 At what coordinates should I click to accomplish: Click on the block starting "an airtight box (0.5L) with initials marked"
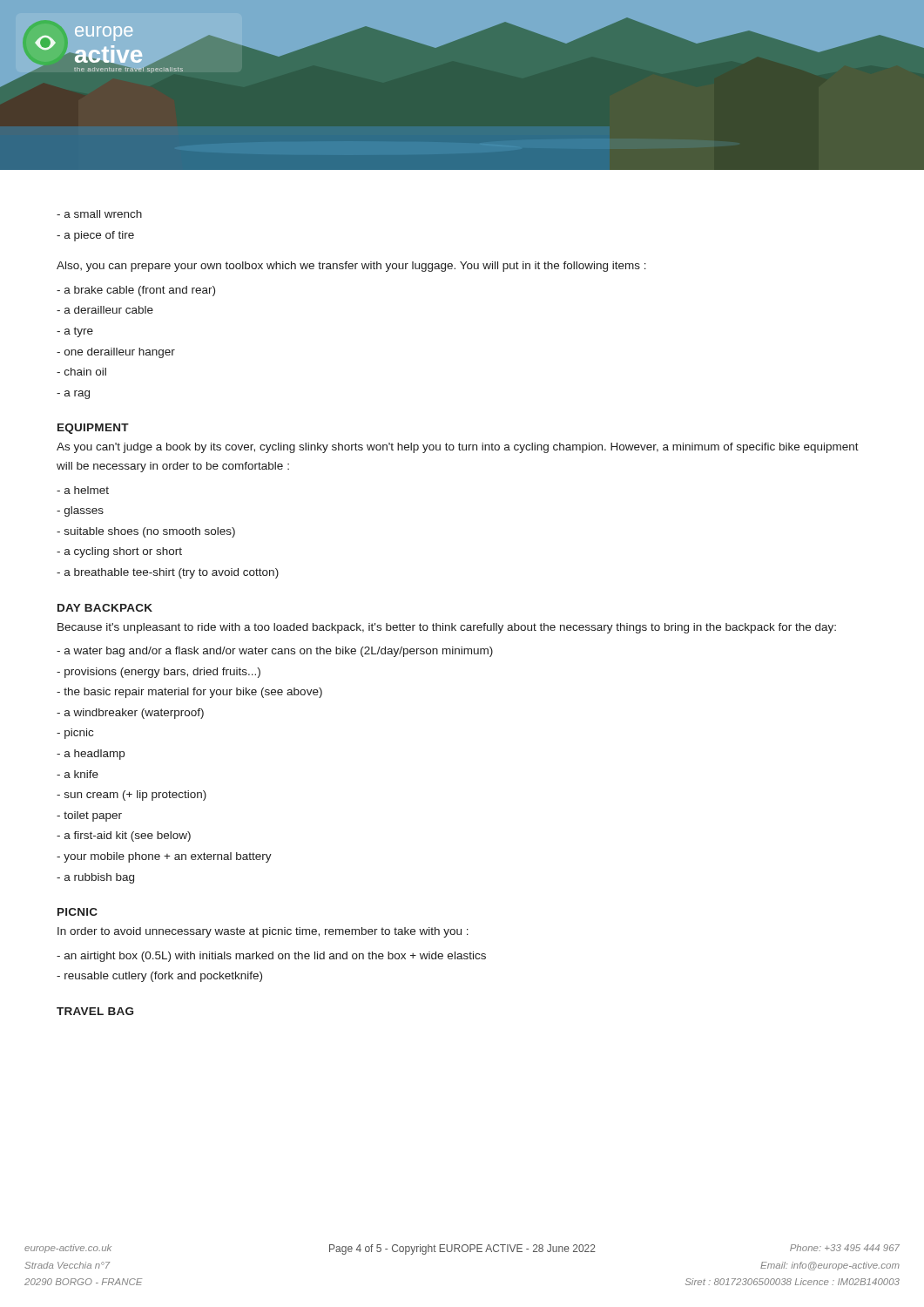(271, 955)
